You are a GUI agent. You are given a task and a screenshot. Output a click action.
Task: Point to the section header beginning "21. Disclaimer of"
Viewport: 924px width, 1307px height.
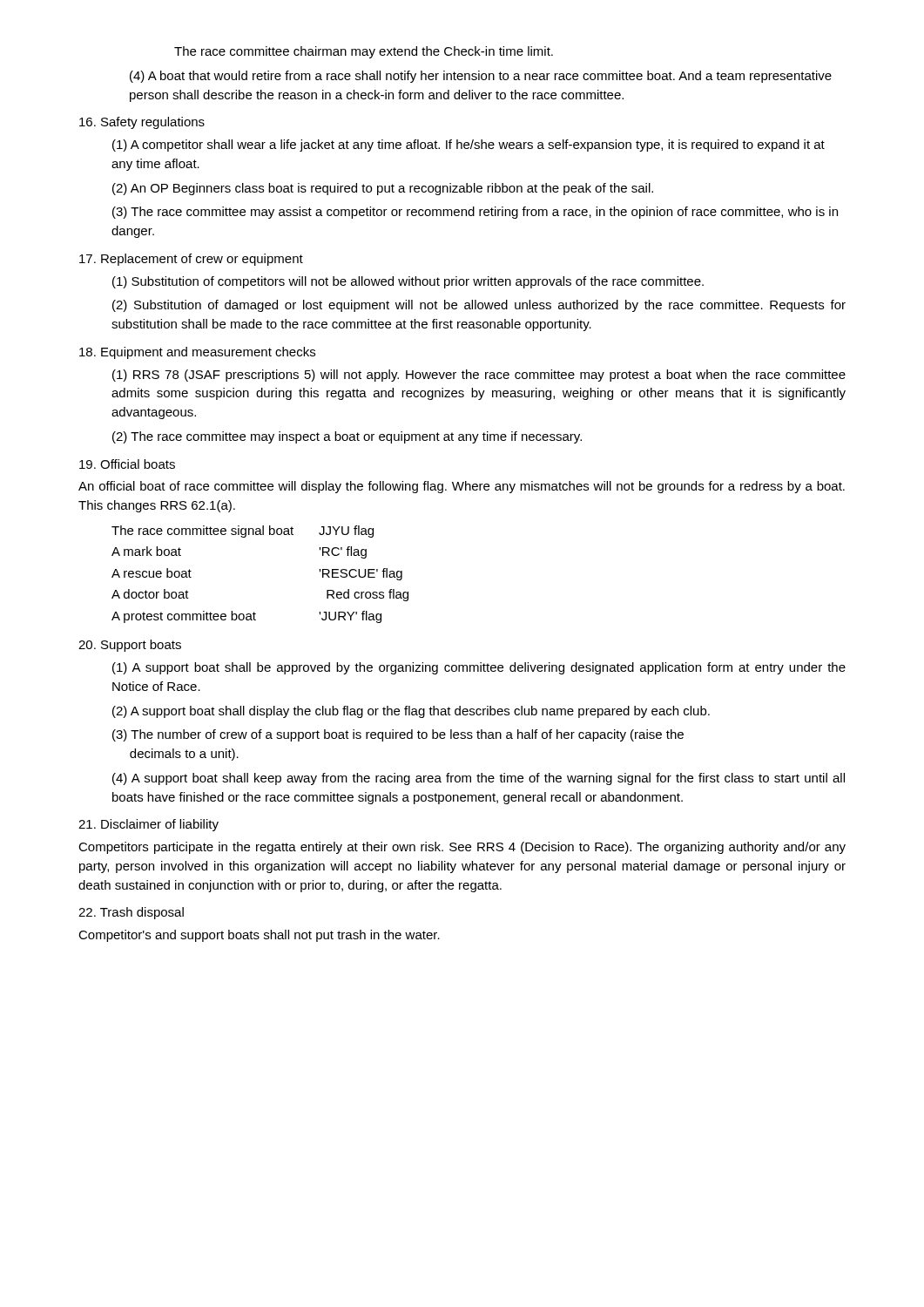[148, 824]
